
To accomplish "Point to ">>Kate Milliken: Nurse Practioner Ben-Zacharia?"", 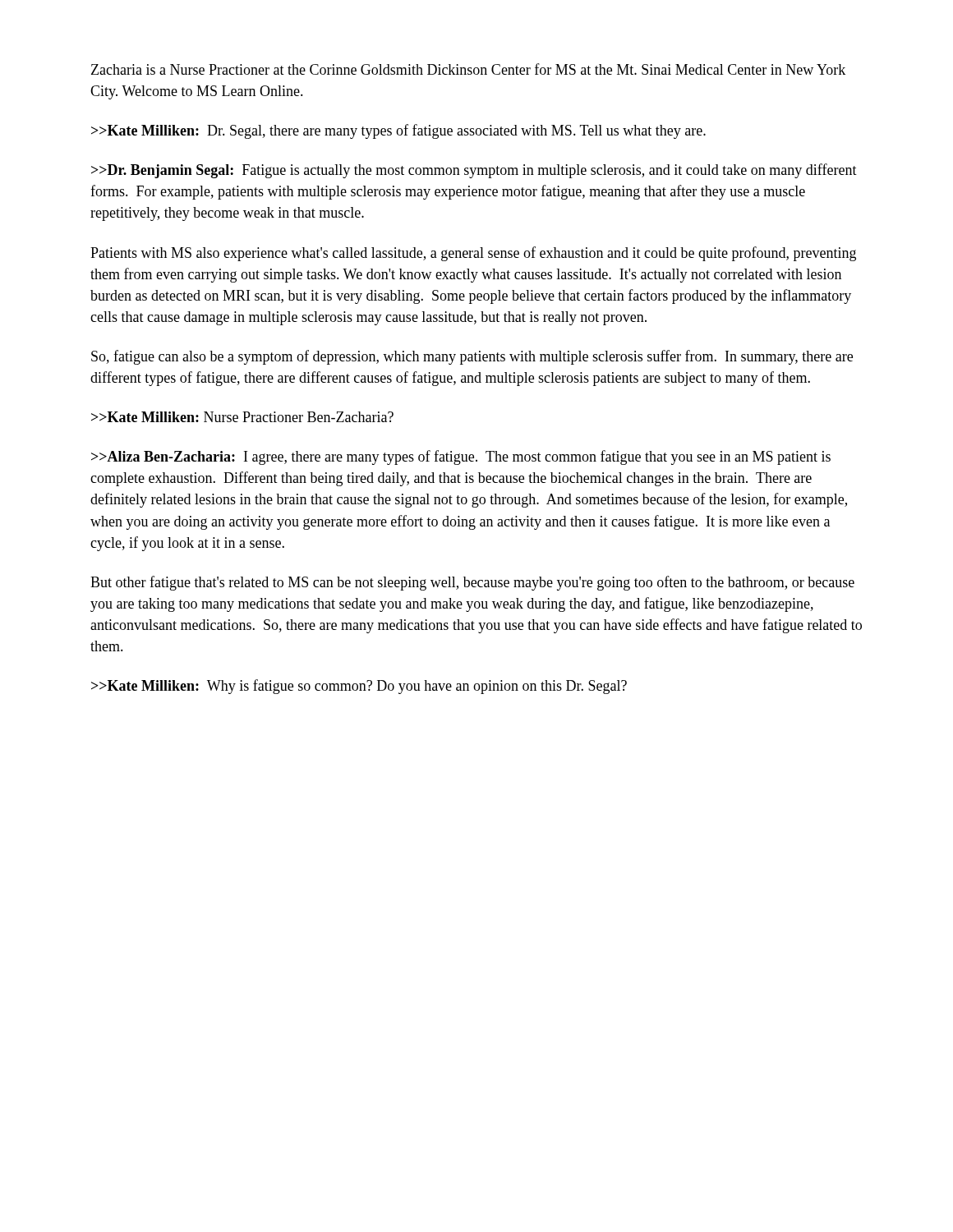I will pyautogui.click(x=242, y=417).
